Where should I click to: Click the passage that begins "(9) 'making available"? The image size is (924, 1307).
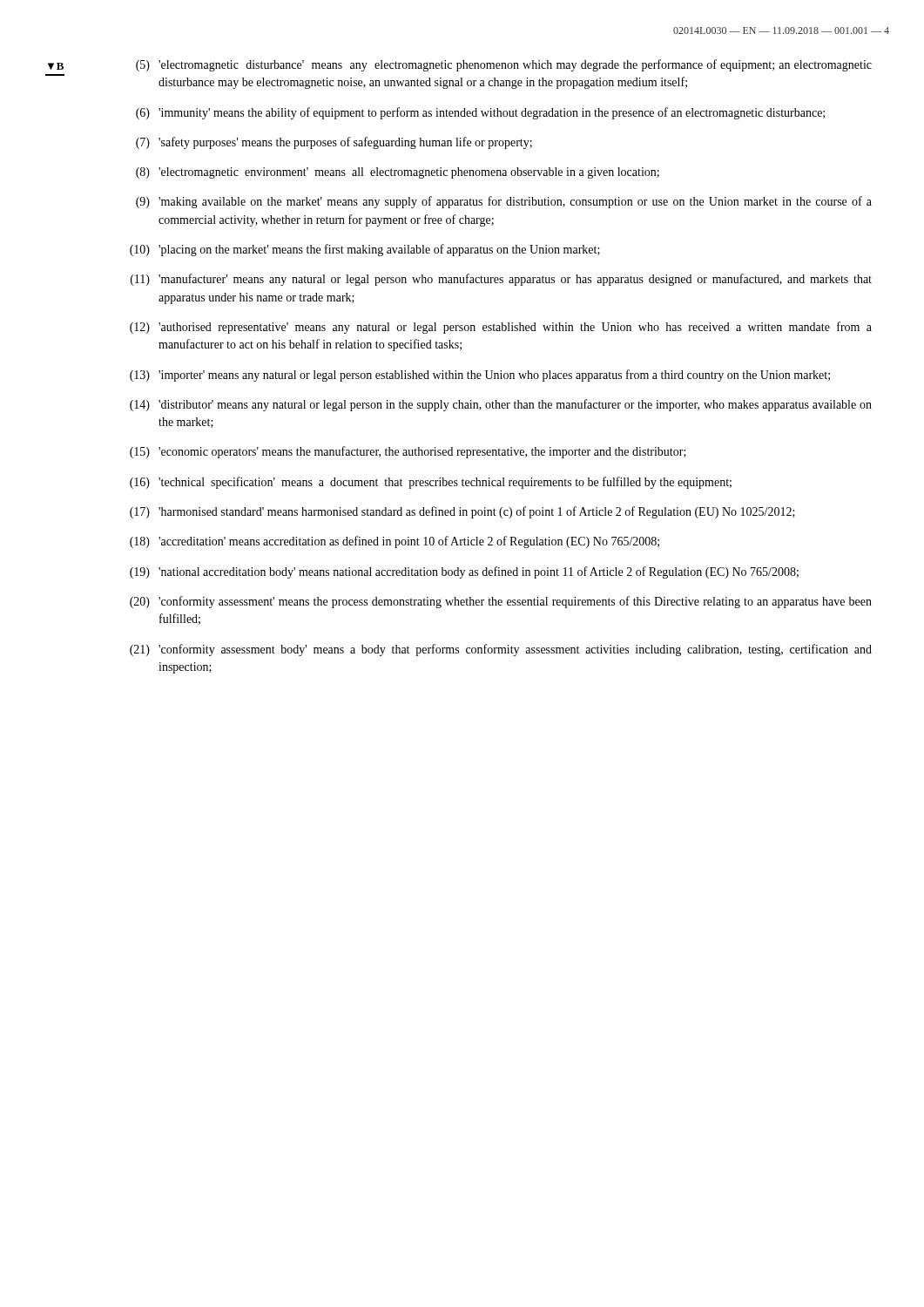coord(488,212)
